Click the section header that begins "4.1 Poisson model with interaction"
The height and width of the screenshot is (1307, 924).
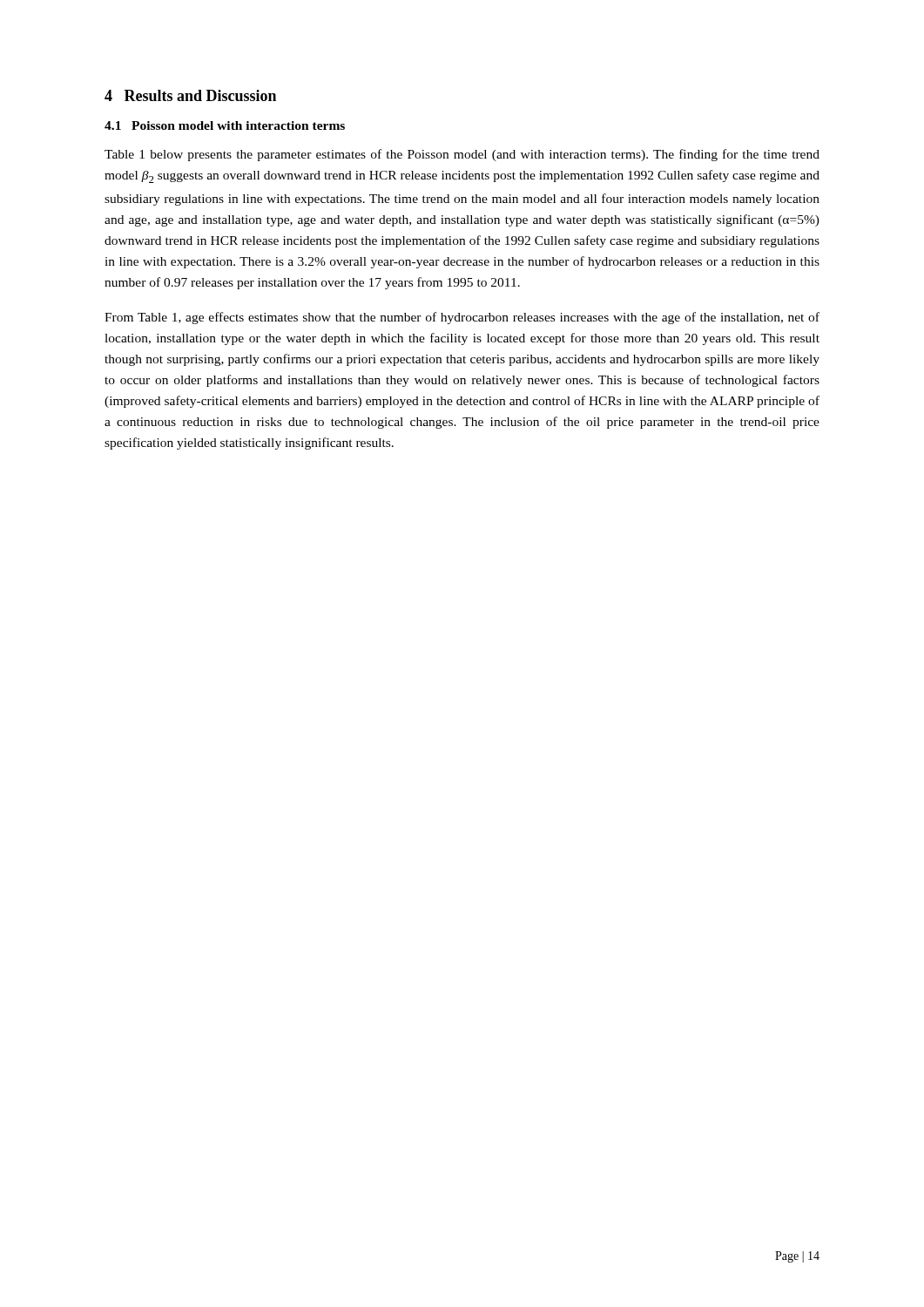225,125
